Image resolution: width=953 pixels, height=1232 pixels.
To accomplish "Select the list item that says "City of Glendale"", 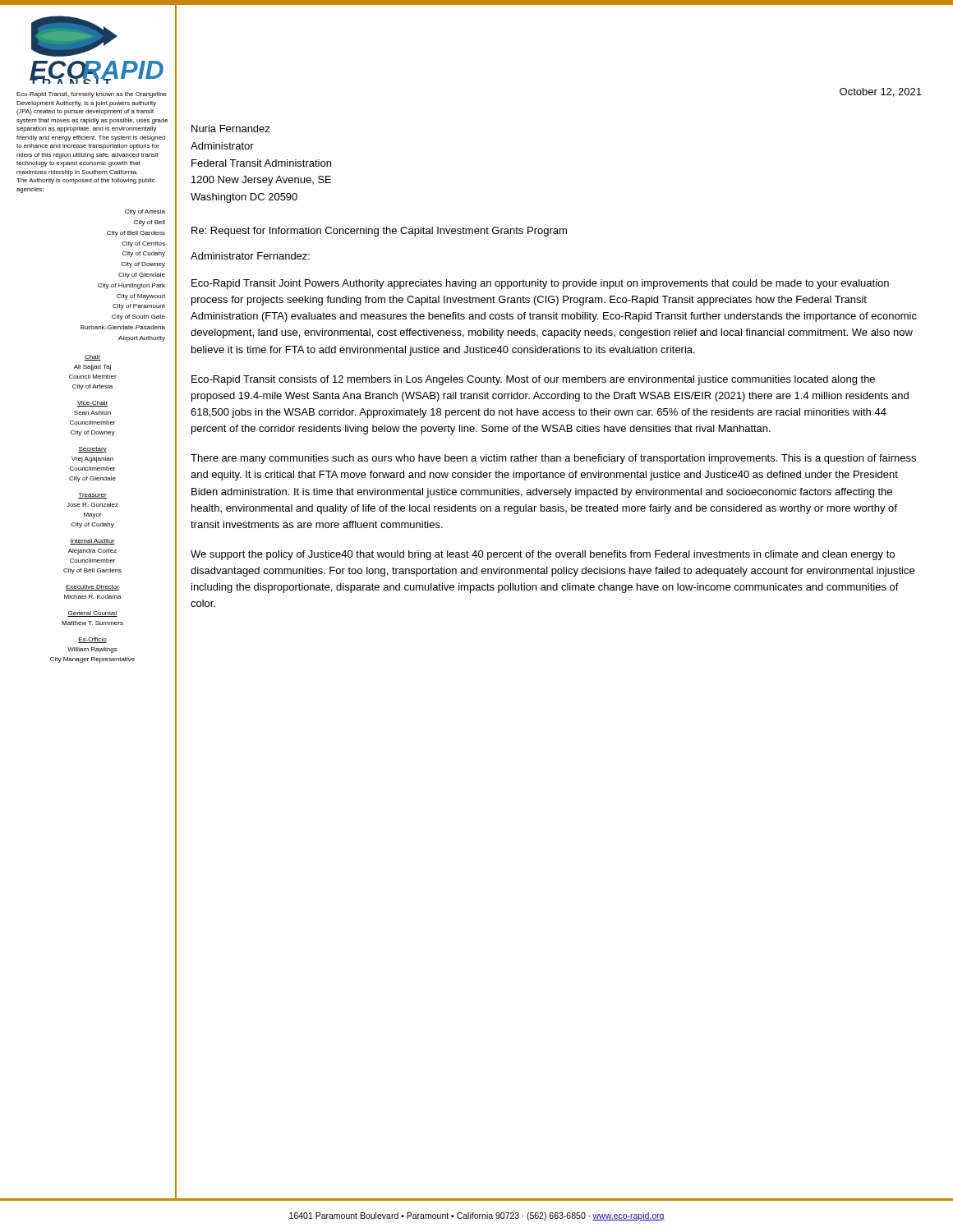I will pos(142,275).
